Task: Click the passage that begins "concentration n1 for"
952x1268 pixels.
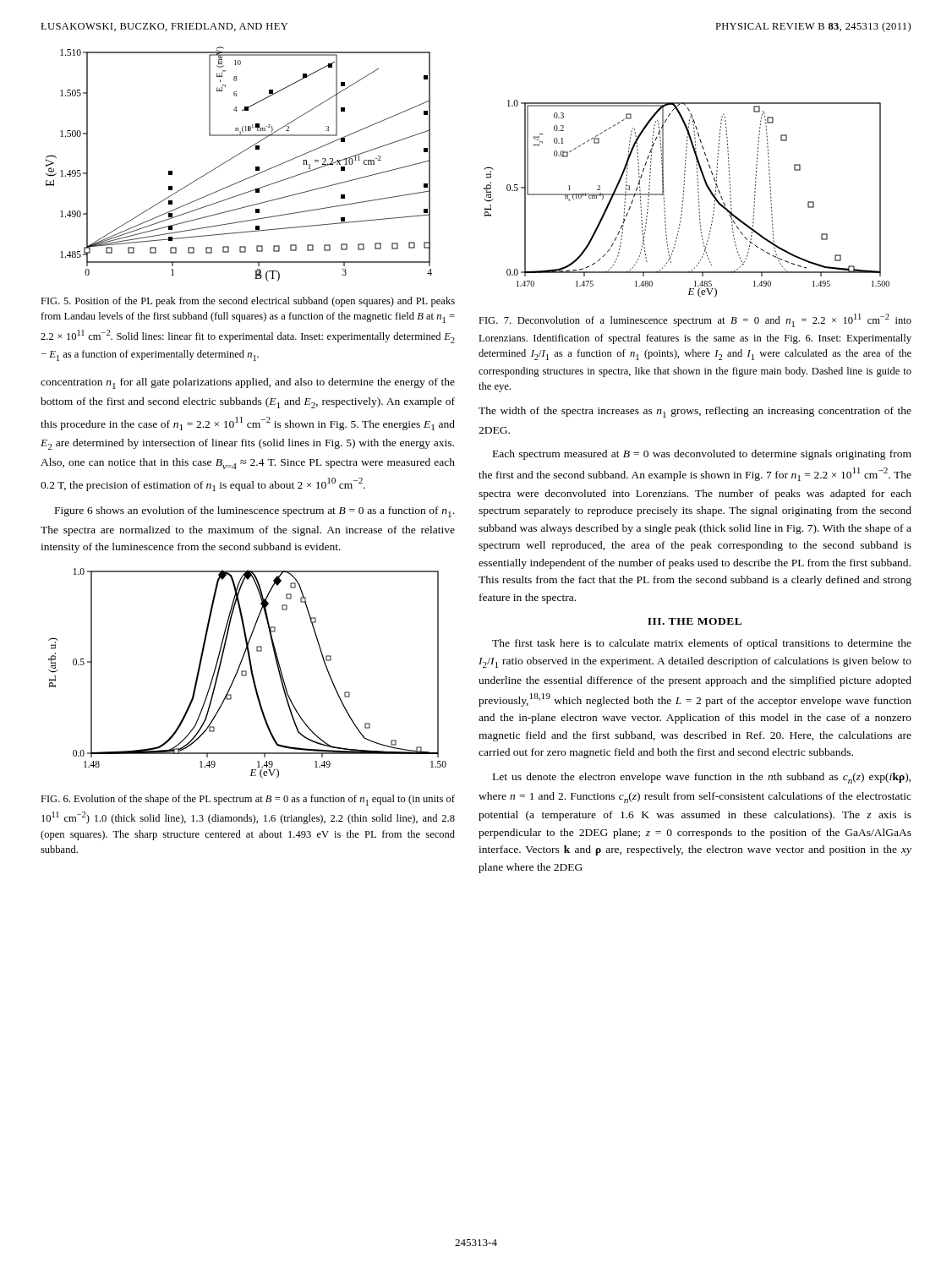Action: pyautogui.click(x=248, y=434)
